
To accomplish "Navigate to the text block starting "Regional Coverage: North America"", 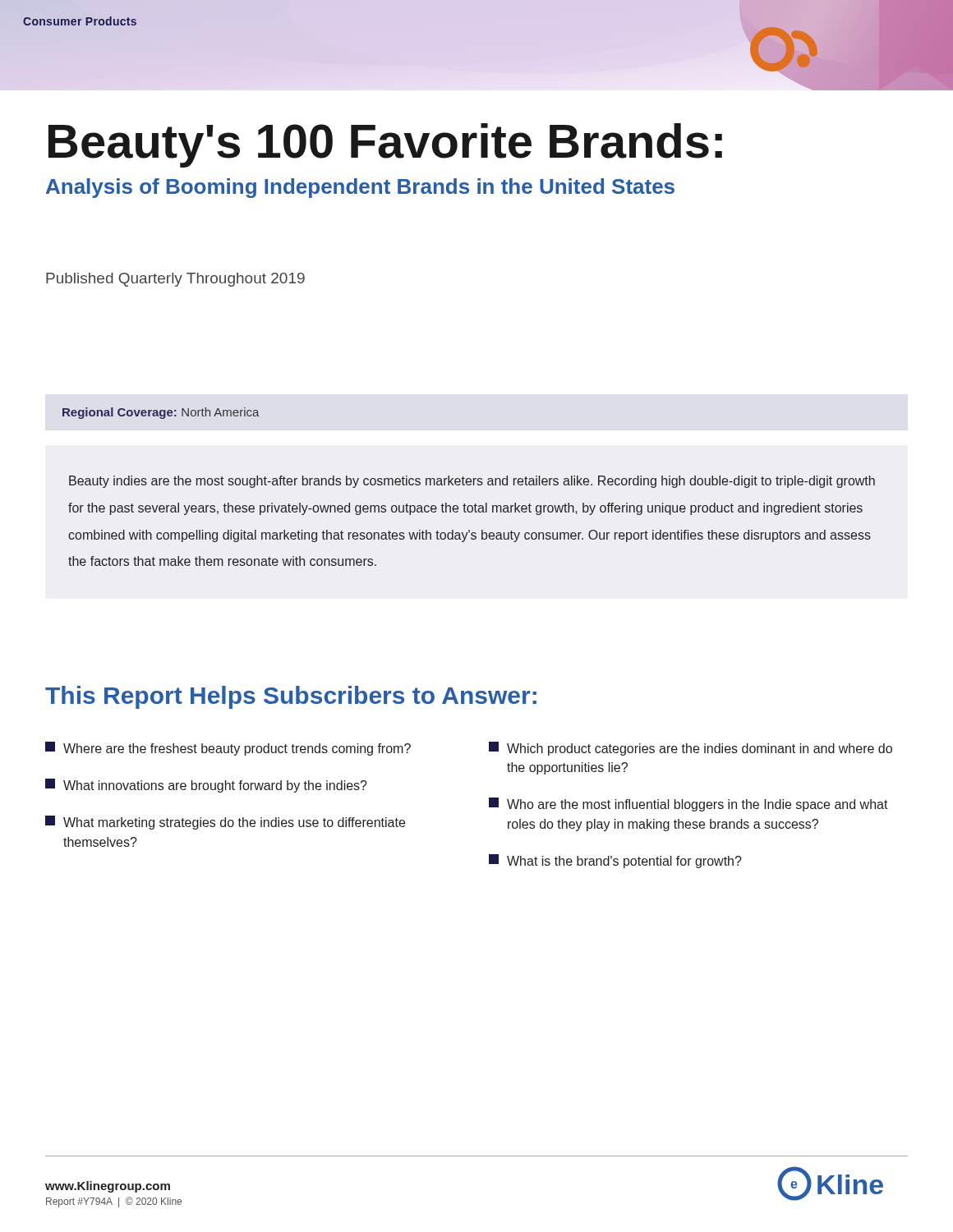I will 160,412.
